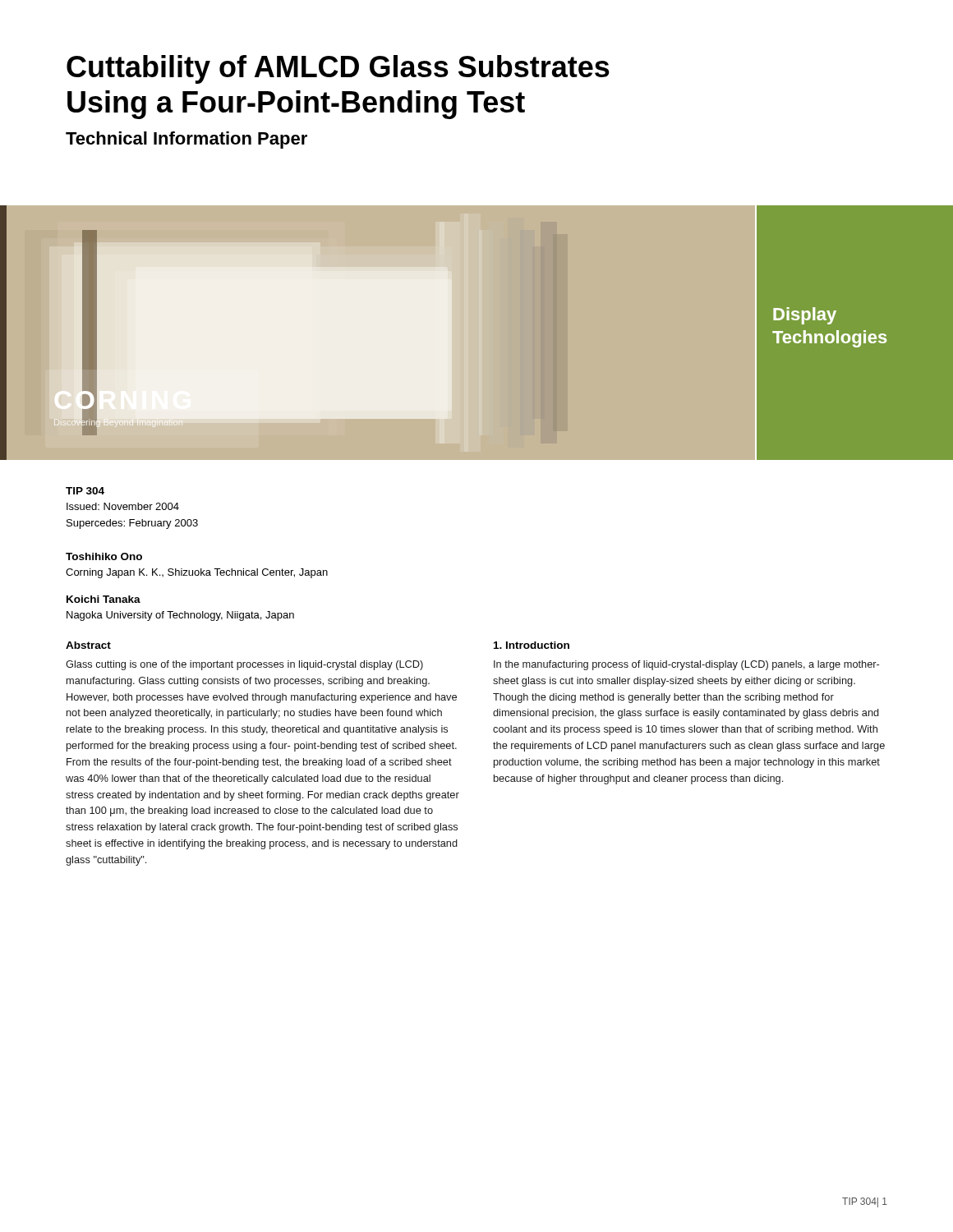Find the region starting "Cuttability of AMLCD Glass"
The image size is (953, 1232).
[476, 85]
